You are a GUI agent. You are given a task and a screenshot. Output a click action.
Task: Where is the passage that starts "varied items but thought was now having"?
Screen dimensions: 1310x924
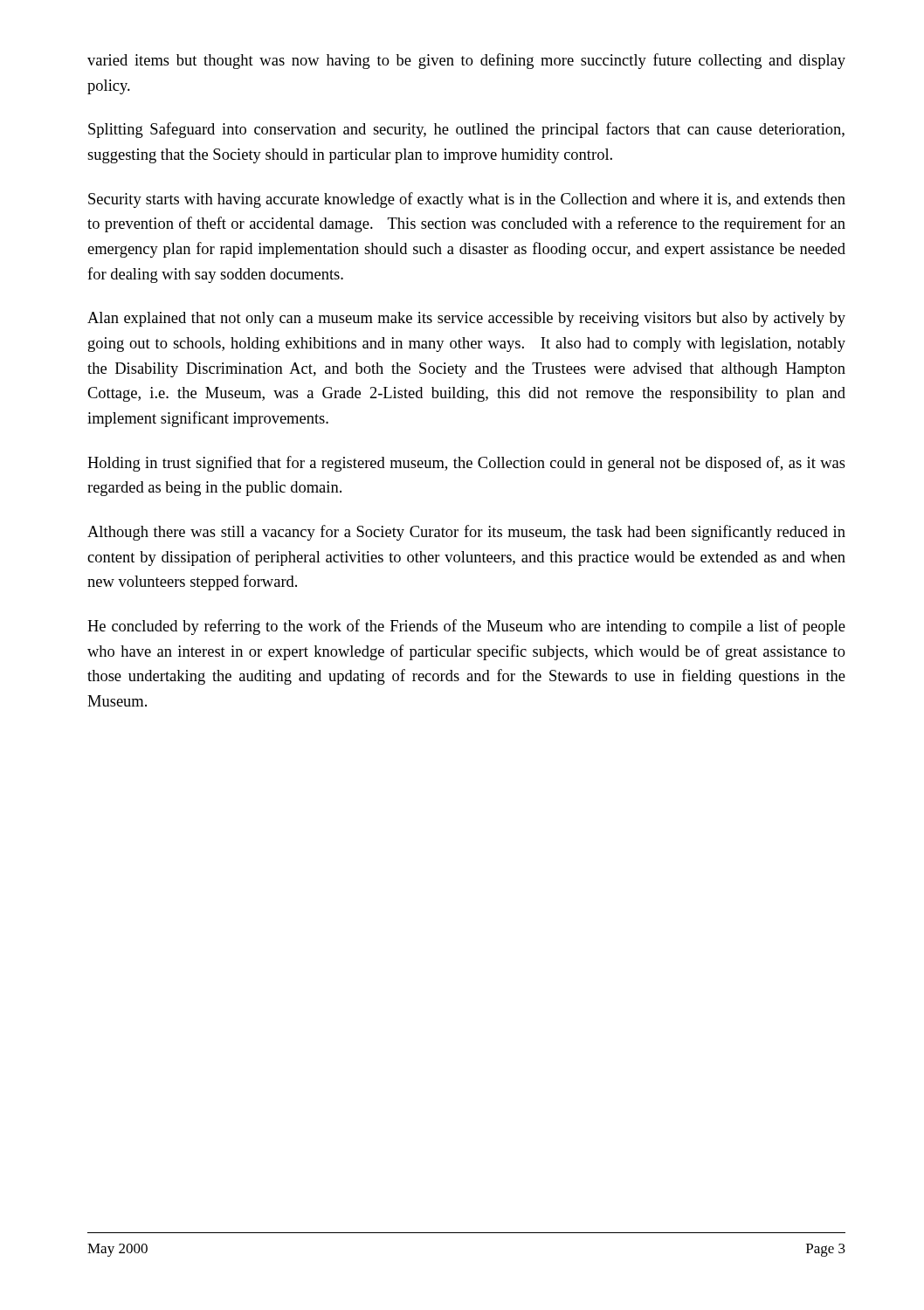[x=466, y=73]
